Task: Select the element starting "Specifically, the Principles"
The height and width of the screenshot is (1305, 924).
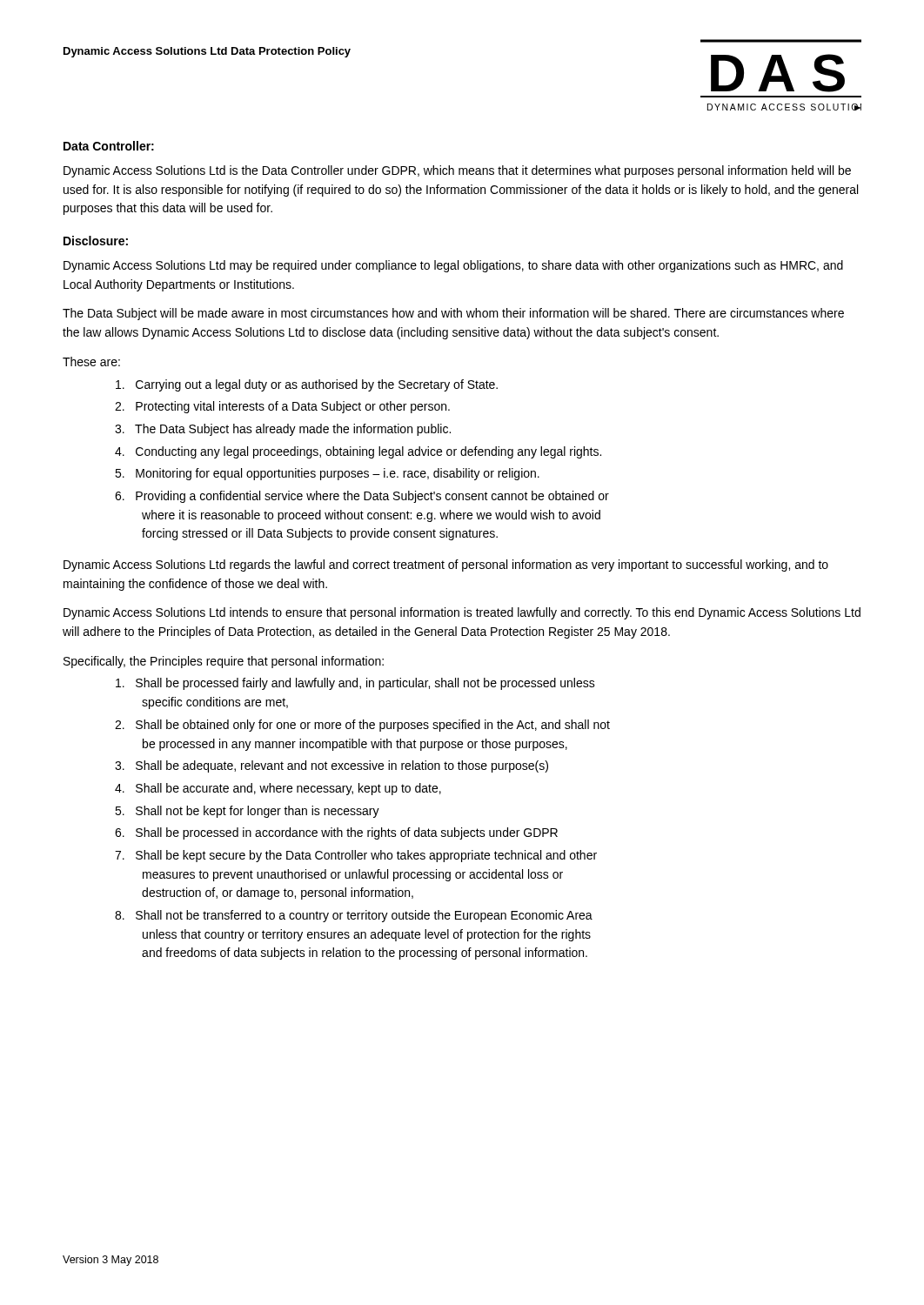Action: (224, 661)
